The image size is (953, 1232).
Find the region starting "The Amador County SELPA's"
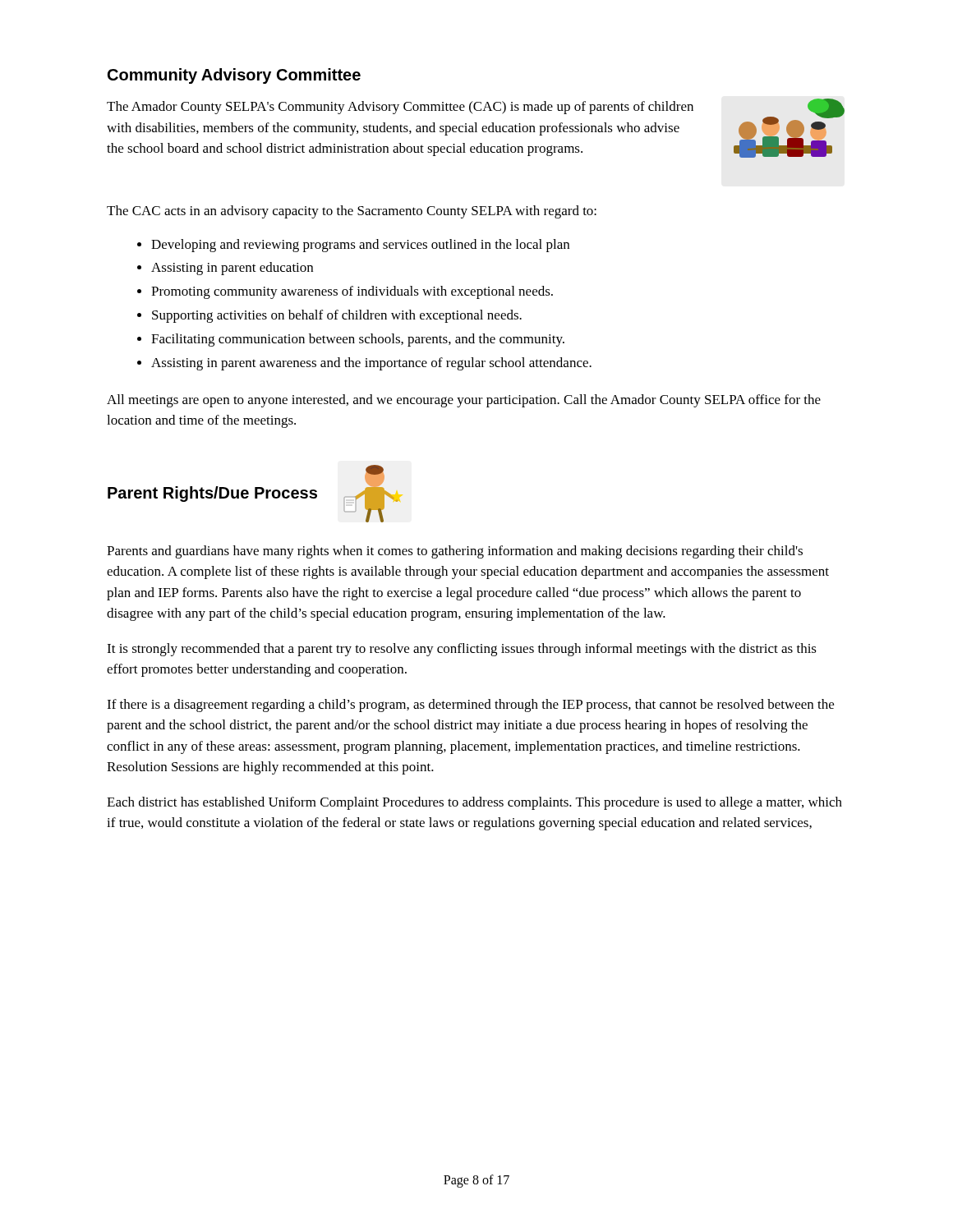pyautogui.click(x=400, y=127)
